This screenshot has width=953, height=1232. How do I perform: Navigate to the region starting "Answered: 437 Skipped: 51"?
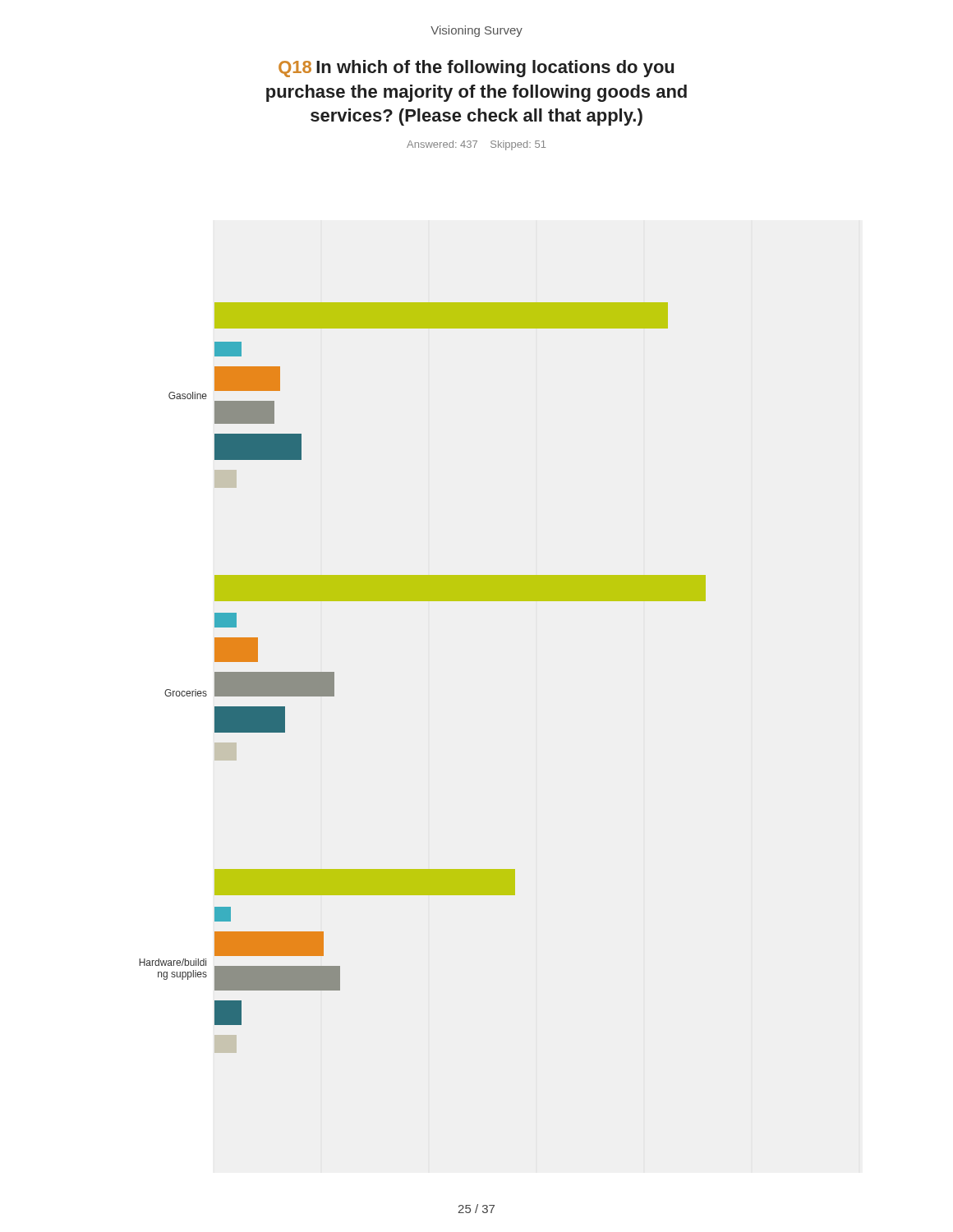coord(476,144)
